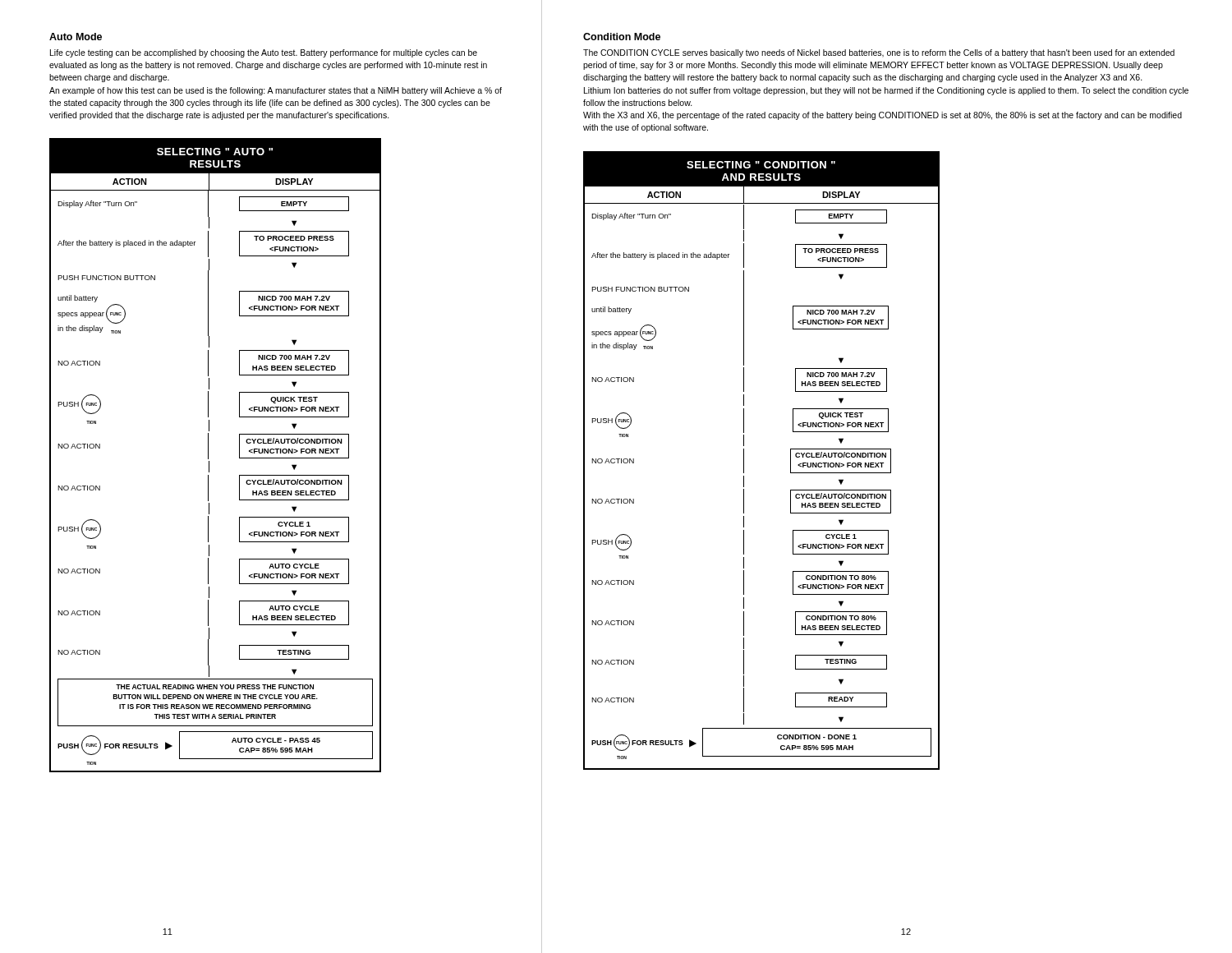Locate the passage starting "Auto Mode"
The height and width of the screenshot is (953, 1232).
click(76, 37)
